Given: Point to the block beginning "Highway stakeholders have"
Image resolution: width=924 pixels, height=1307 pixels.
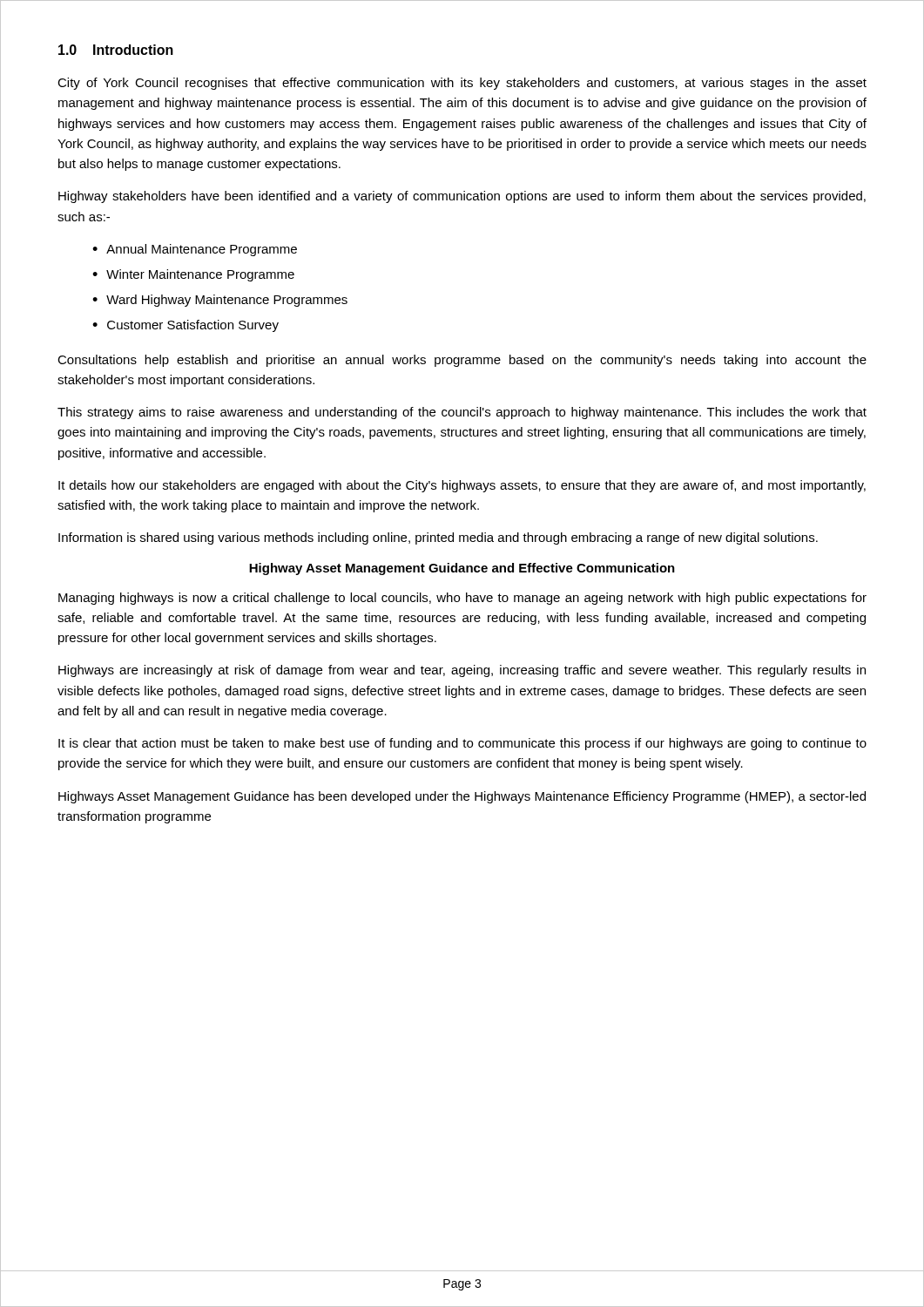Looking at the screenshot, I should click(462, 206).
